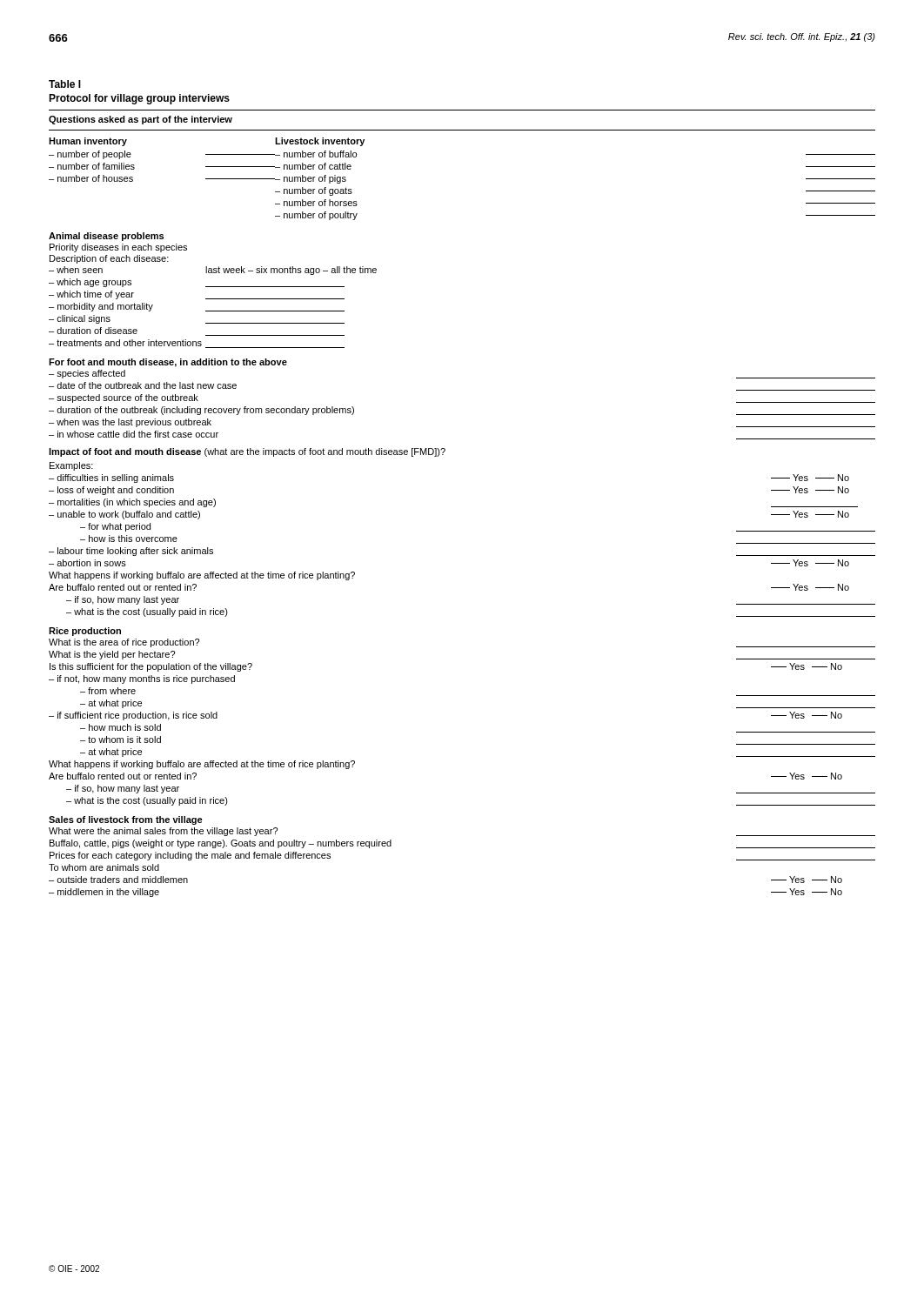Select the title with the text "Table I Protocol for"
The height and width of the screenshot is (1305, 924).
pos(65,84)
